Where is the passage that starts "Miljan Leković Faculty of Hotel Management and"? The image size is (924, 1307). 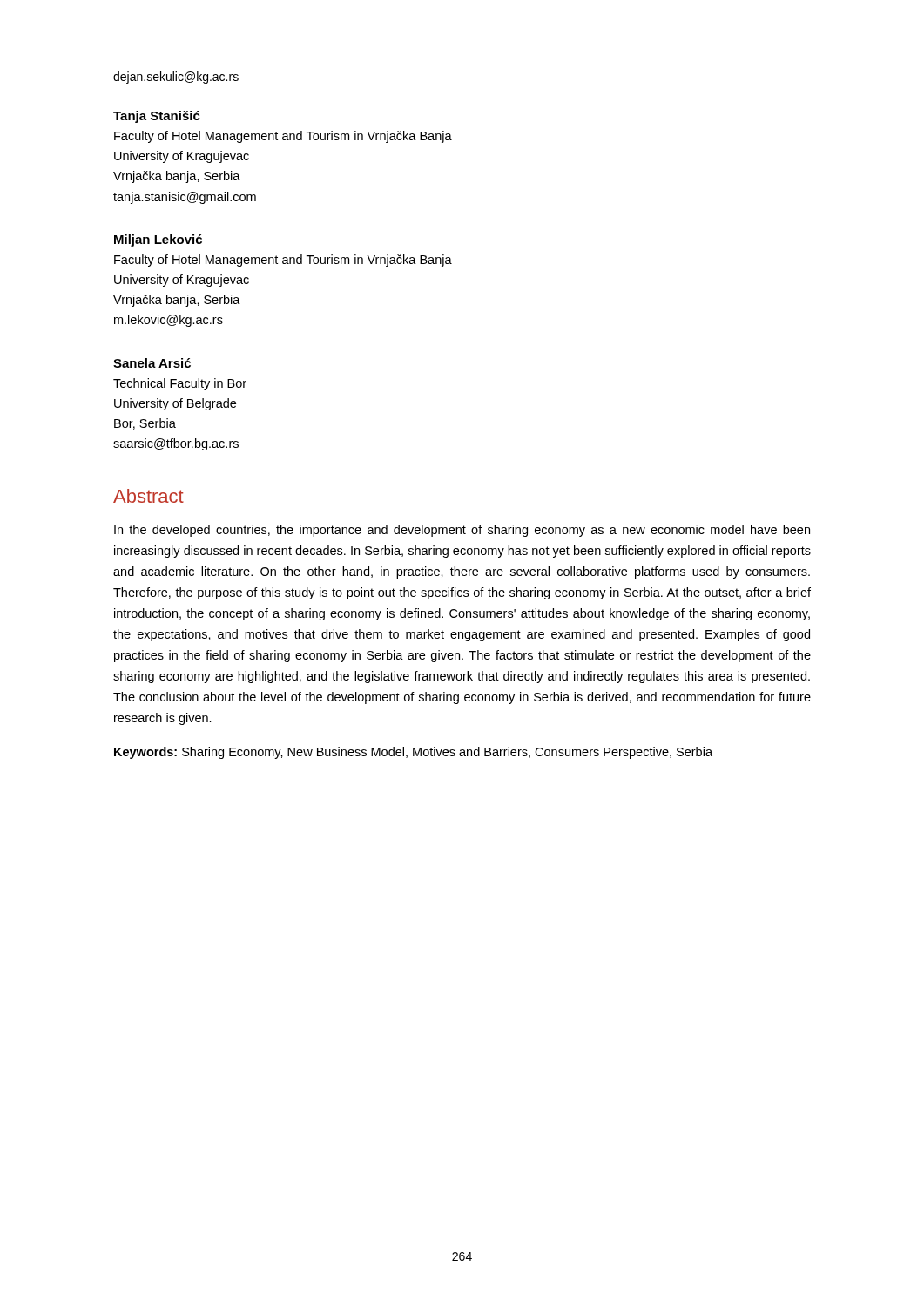click(158, 240)
